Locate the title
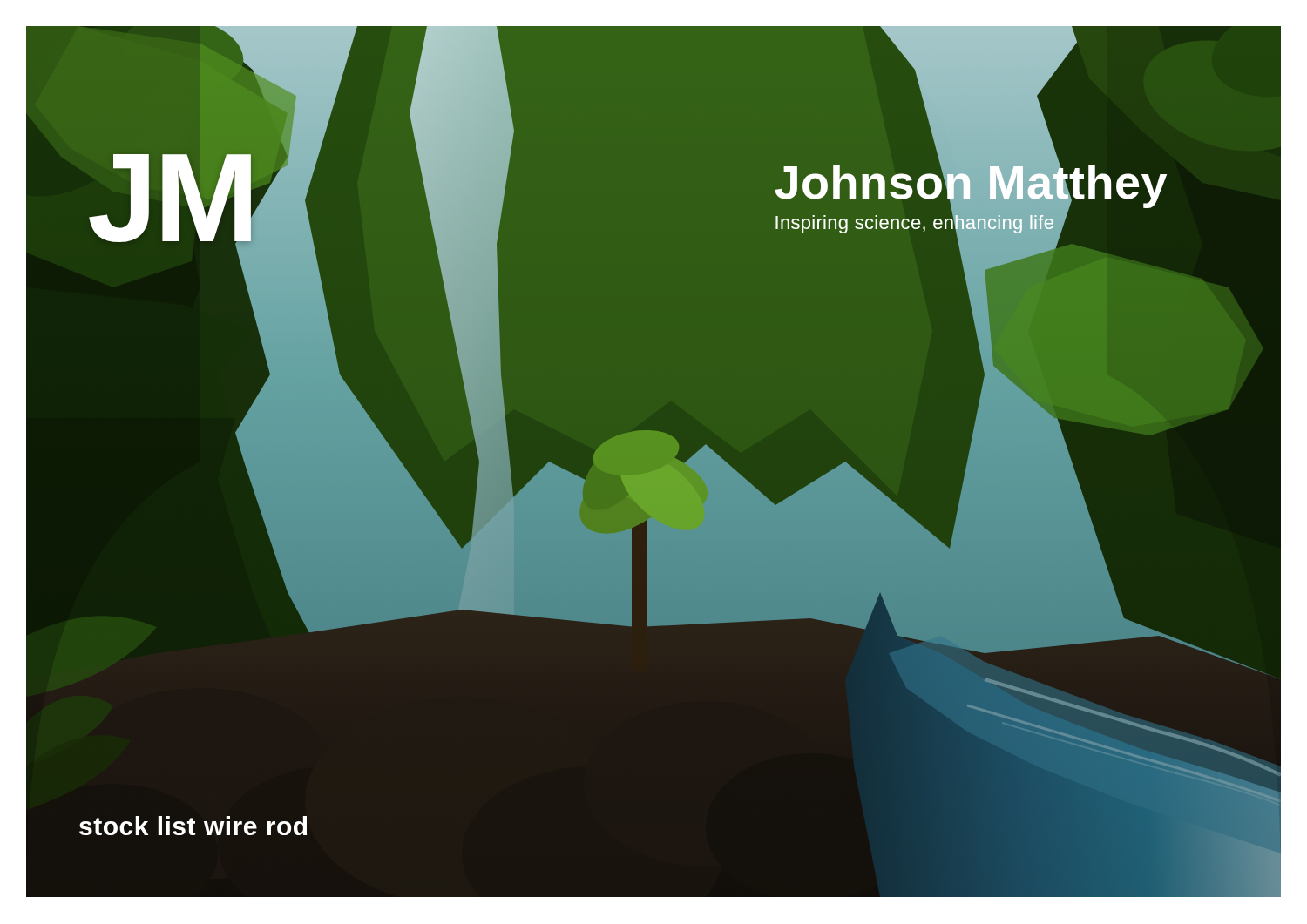The width and height of the screenshot is (1307, 924). 171,198
